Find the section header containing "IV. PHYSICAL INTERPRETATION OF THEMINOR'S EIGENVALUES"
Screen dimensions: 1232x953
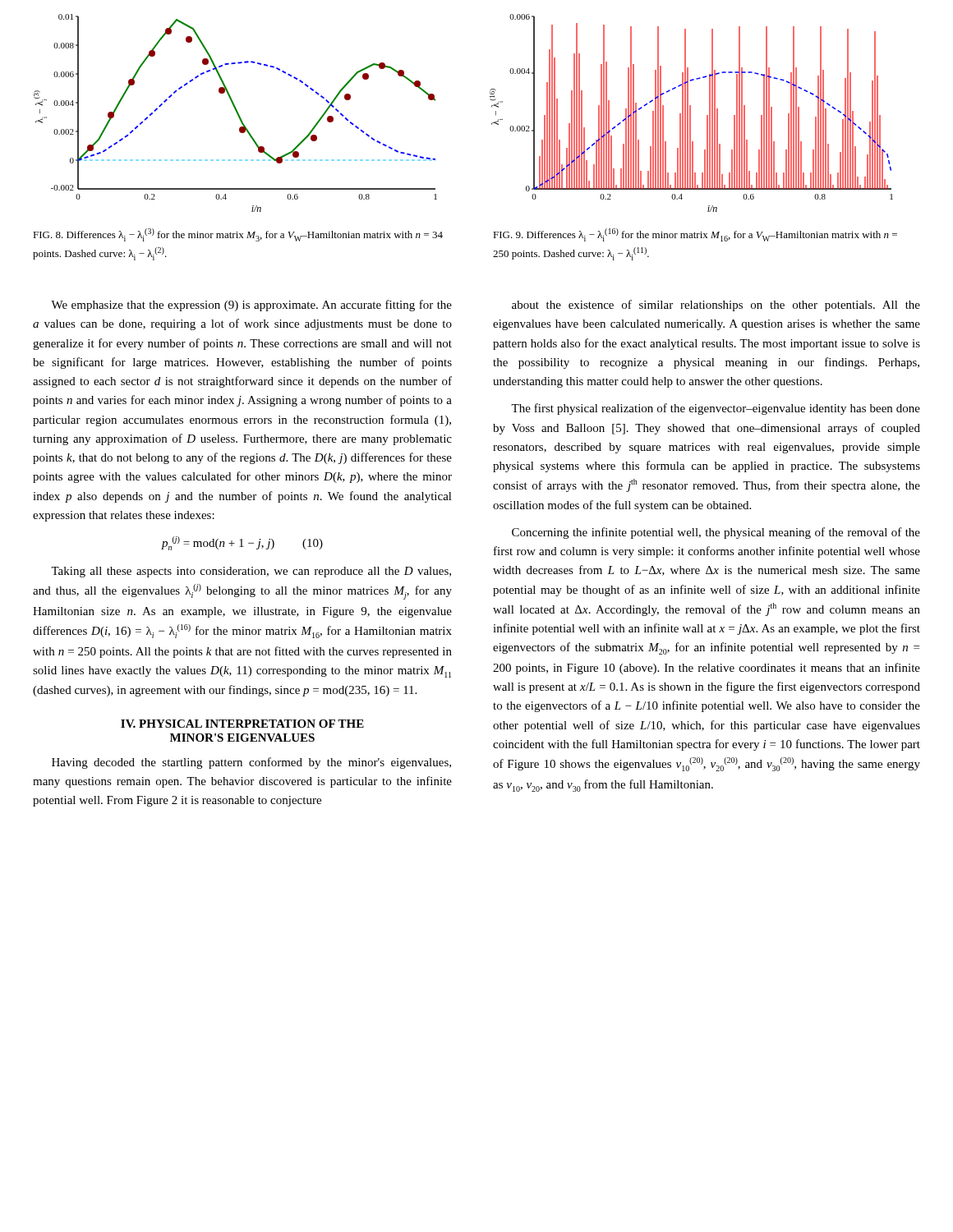pos(242,730)
